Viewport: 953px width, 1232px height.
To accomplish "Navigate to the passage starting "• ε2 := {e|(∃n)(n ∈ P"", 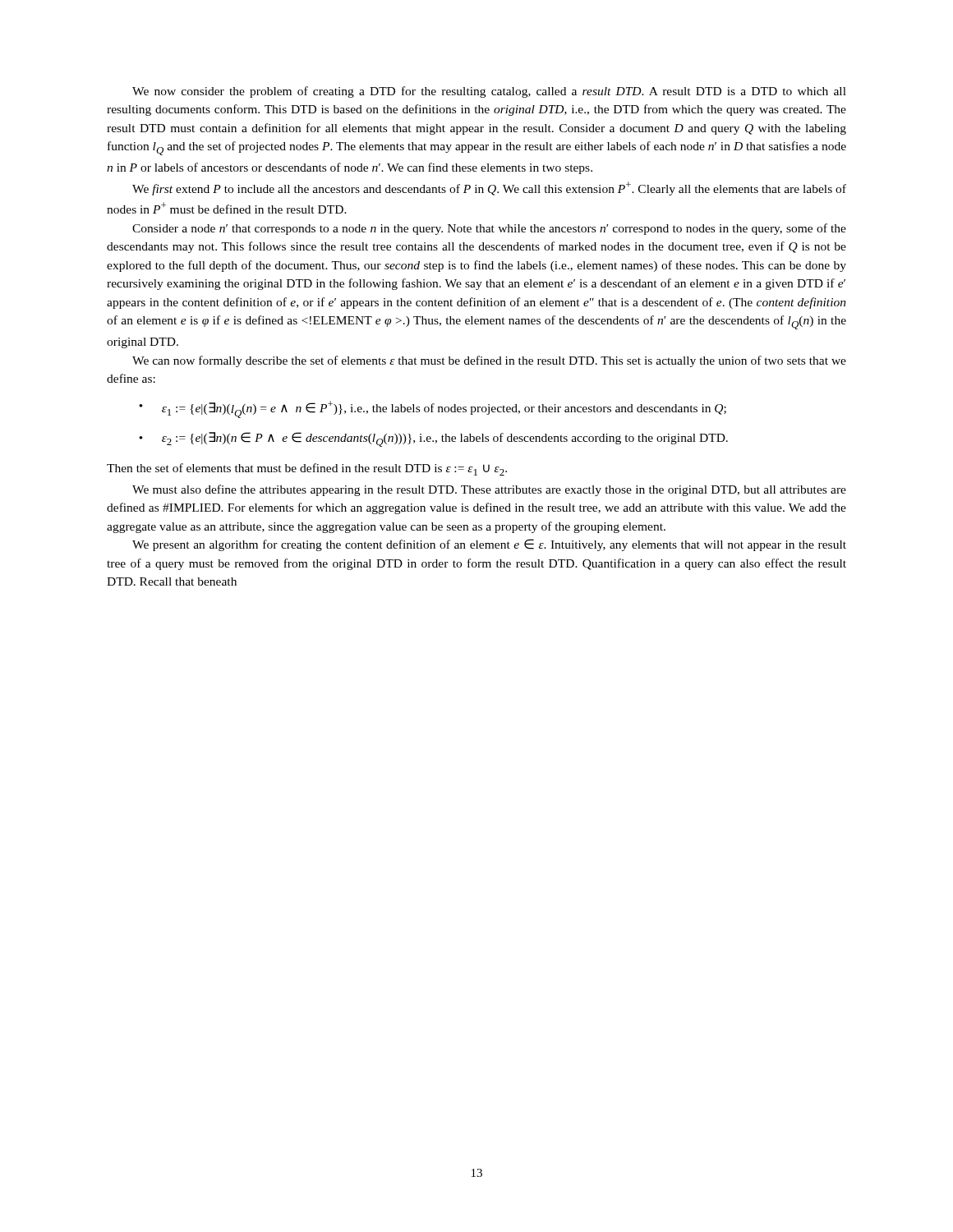I will [492, 440].
